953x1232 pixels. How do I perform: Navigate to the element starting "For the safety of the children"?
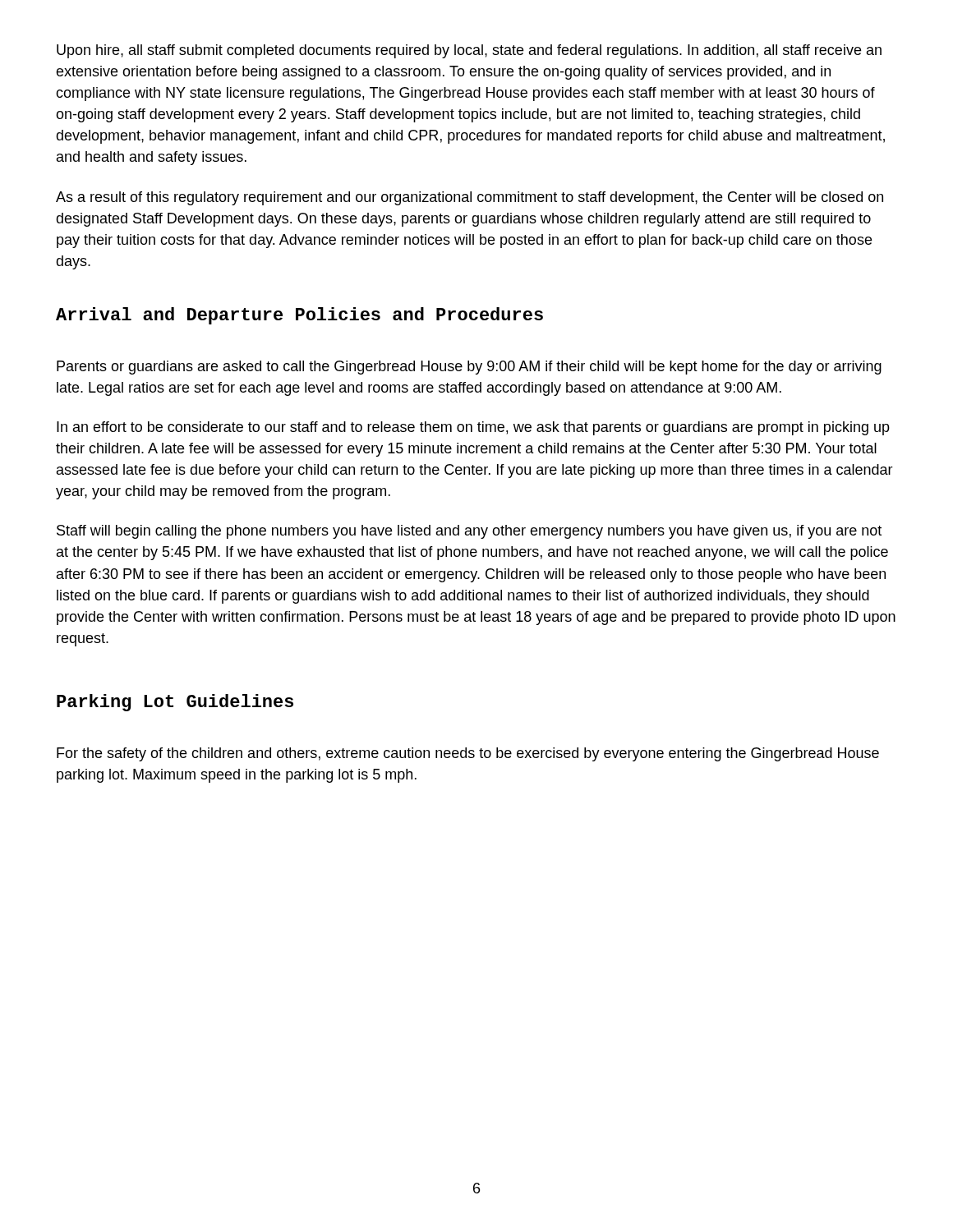[x=468, y=764]
